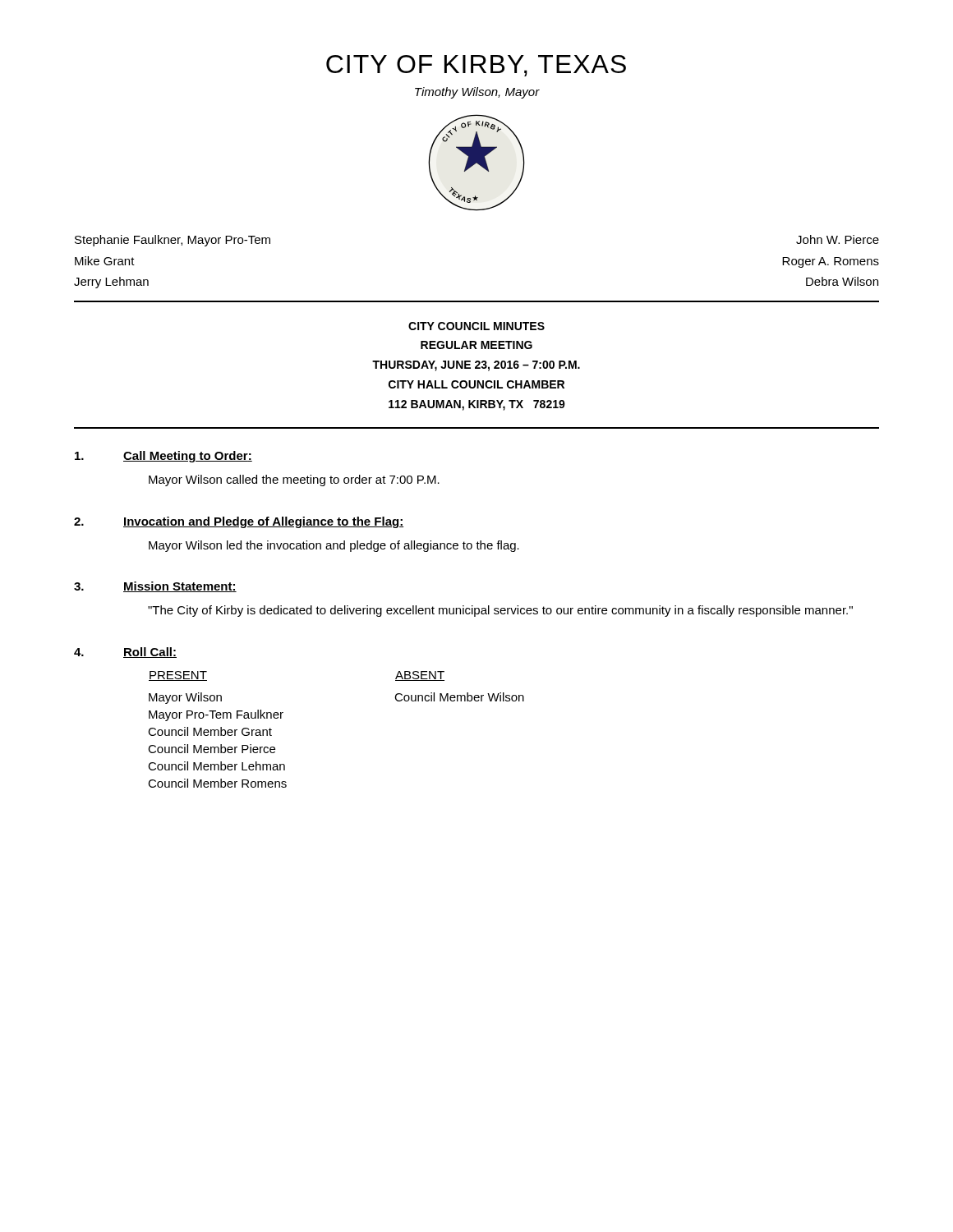This screenshot has width=953, height=1232.
Task: Find "3. Mission Statement:" on this page
Action: [155, 586]
